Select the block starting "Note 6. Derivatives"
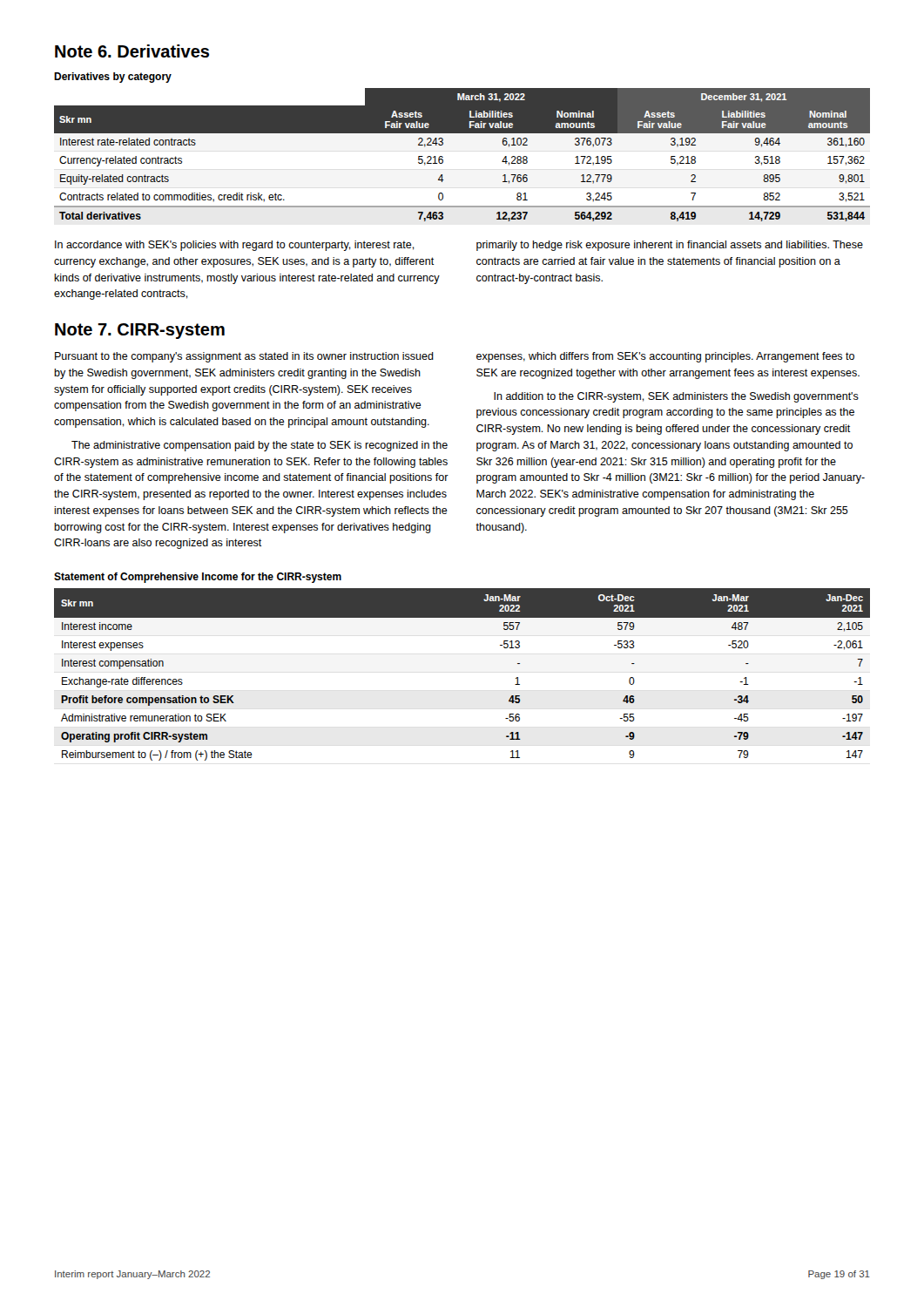Screen dimensions: 1307x924 (132, 51)
